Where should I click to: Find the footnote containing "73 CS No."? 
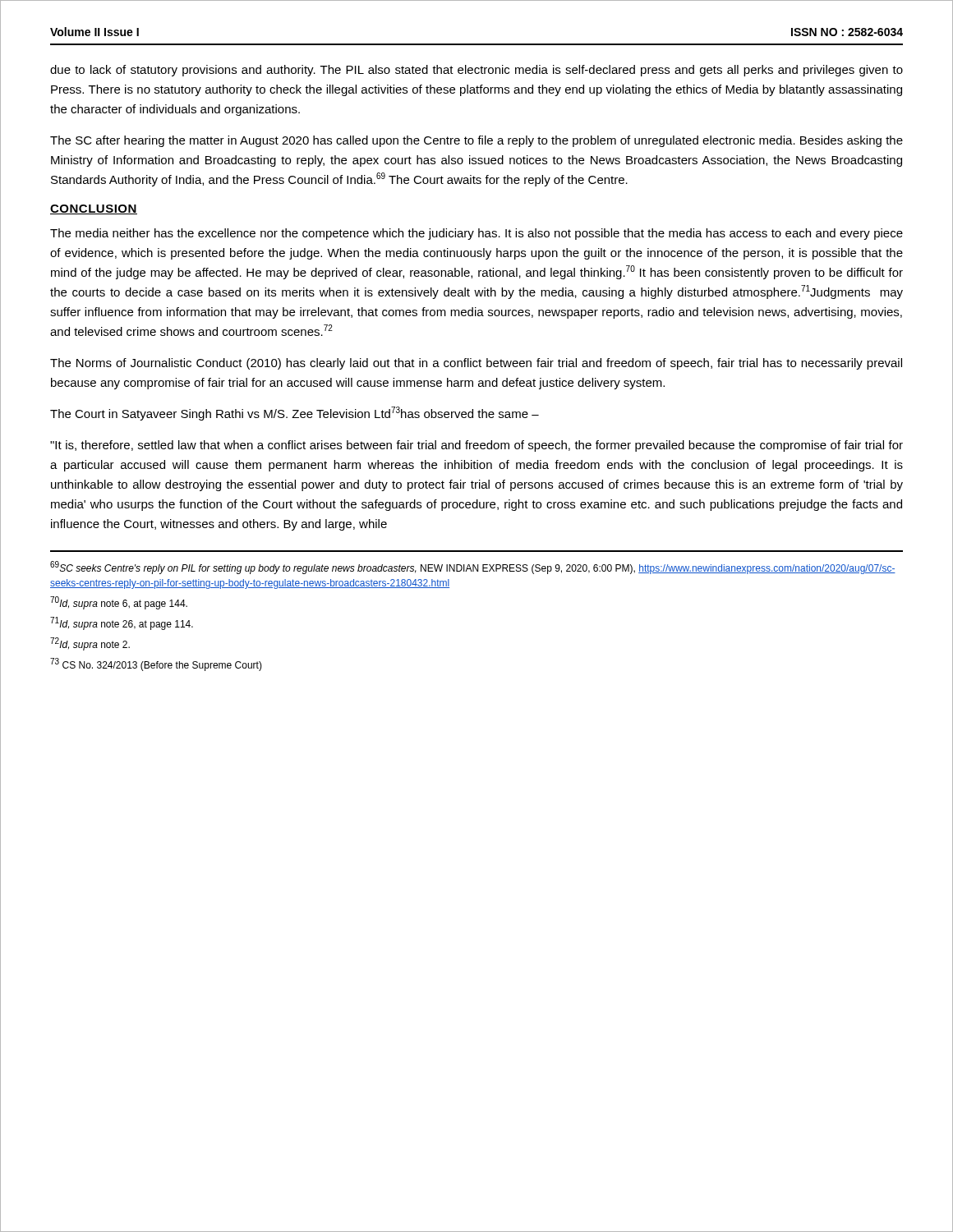pos(156,664)
